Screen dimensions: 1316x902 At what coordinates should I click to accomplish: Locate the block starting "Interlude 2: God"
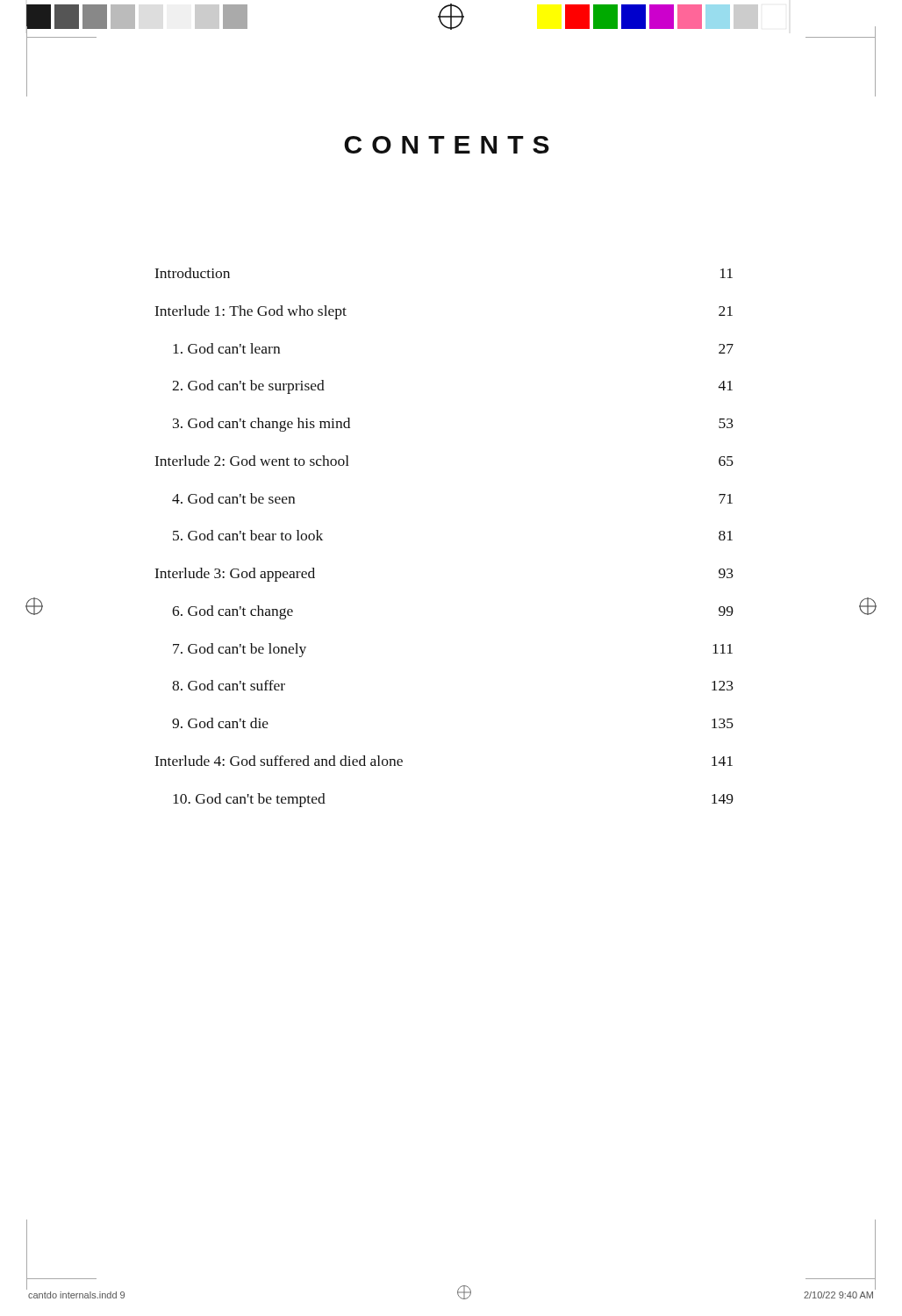(250, 460)
